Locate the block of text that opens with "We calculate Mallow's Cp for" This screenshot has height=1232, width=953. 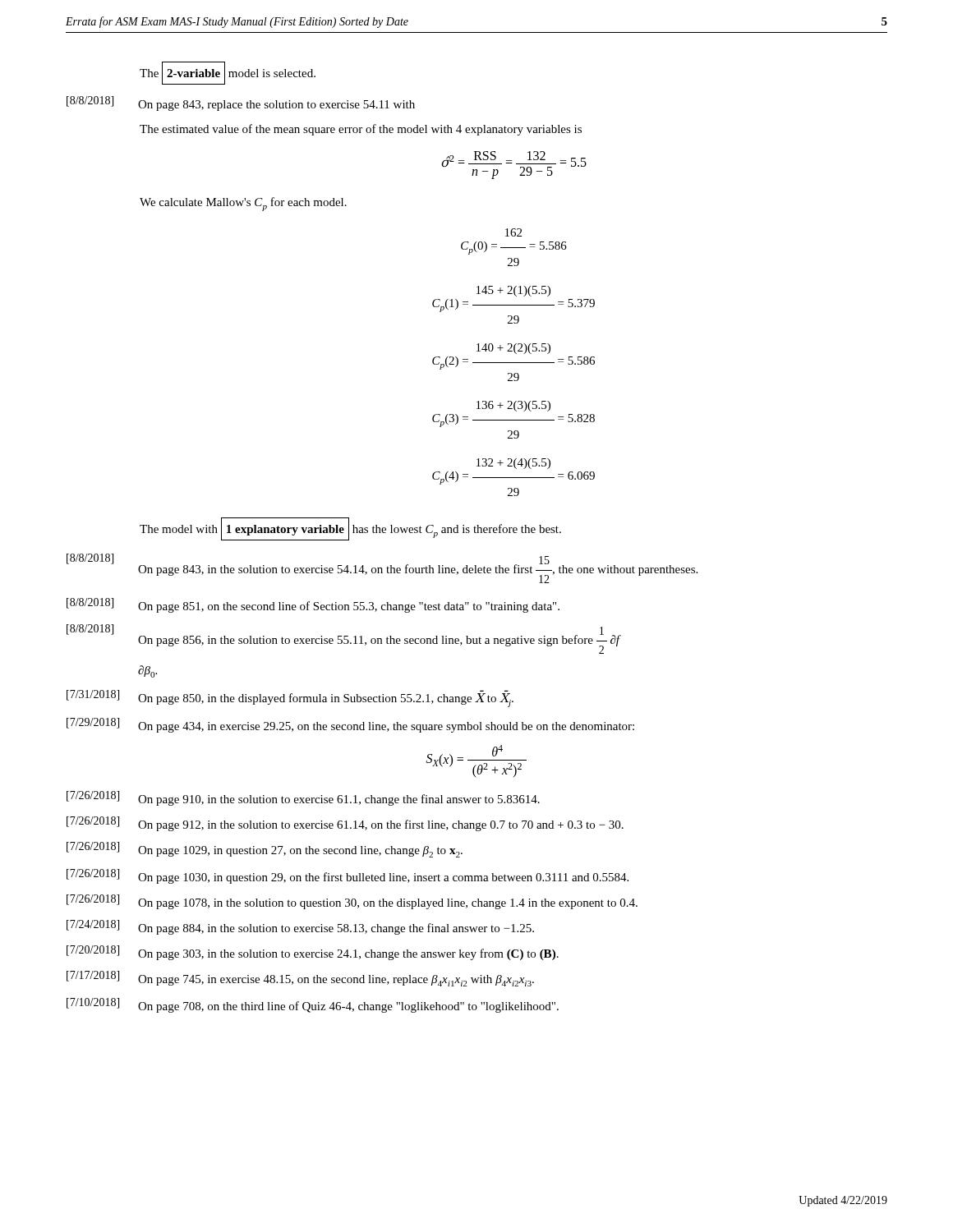[x=243, y=203]
